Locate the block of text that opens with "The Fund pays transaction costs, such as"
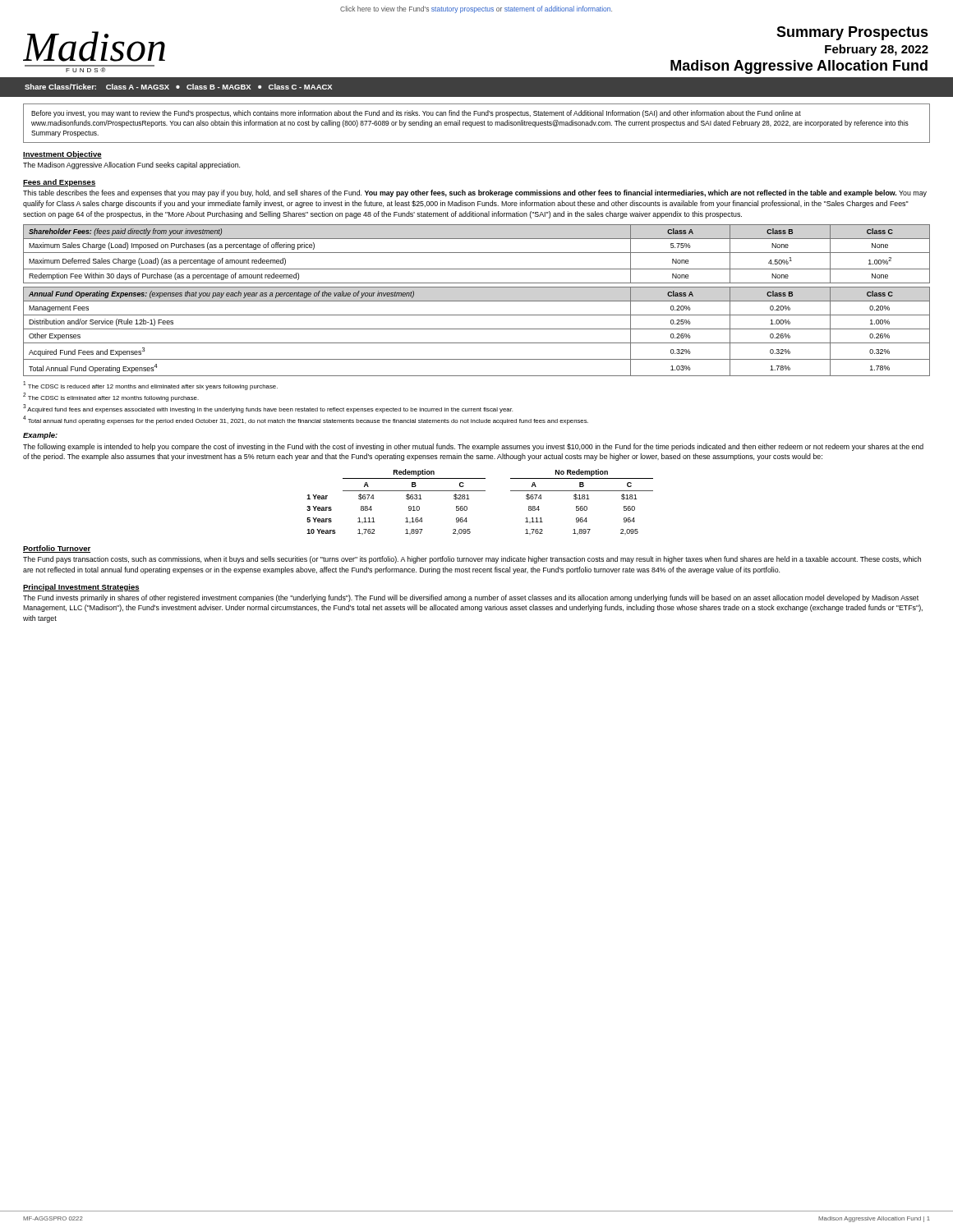953x1232 pixels. [472, 565]
